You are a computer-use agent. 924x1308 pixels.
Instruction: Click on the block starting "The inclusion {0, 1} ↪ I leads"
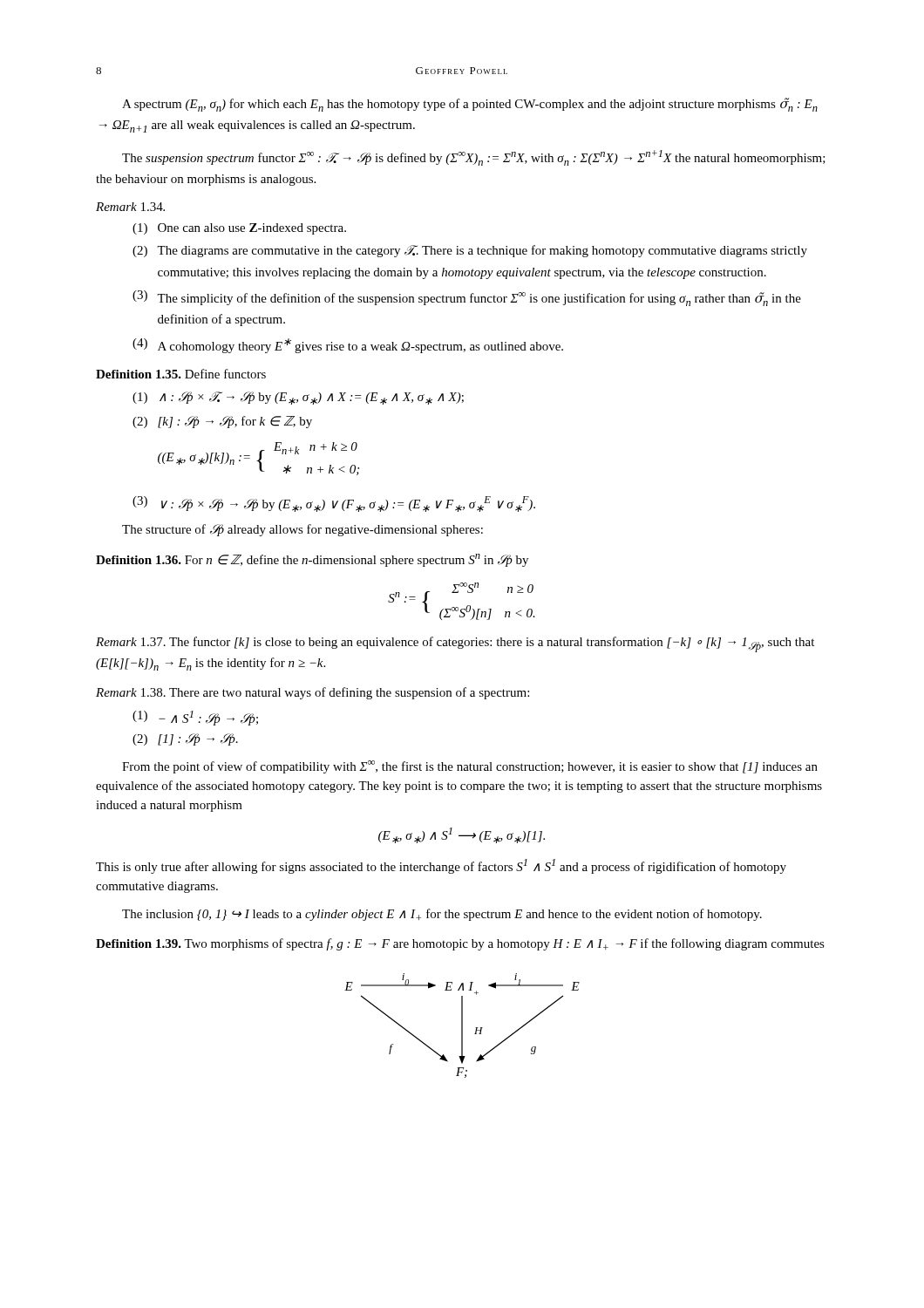442,916
